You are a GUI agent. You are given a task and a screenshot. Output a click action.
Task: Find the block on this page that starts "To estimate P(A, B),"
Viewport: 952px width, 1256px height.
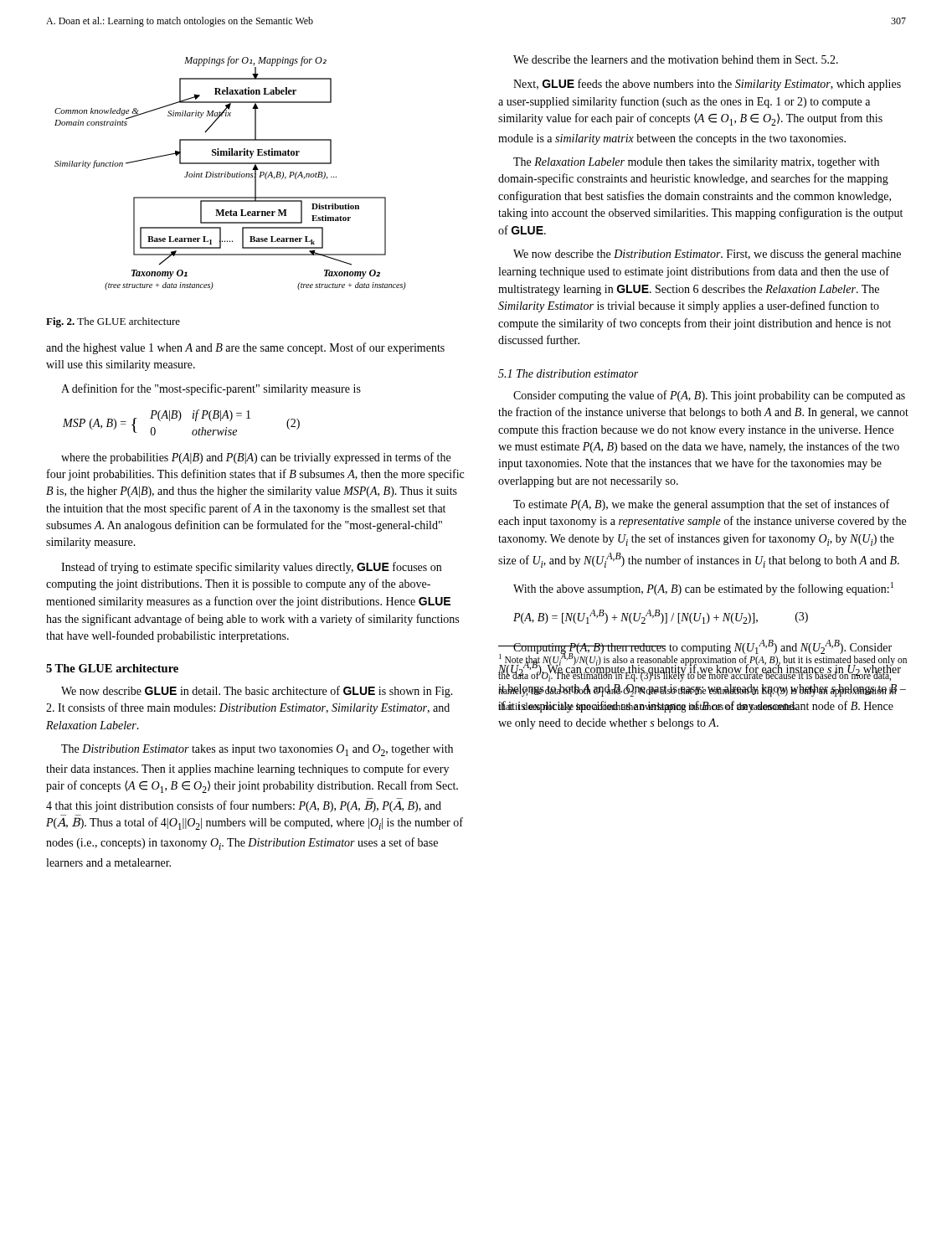coord(702,534)
